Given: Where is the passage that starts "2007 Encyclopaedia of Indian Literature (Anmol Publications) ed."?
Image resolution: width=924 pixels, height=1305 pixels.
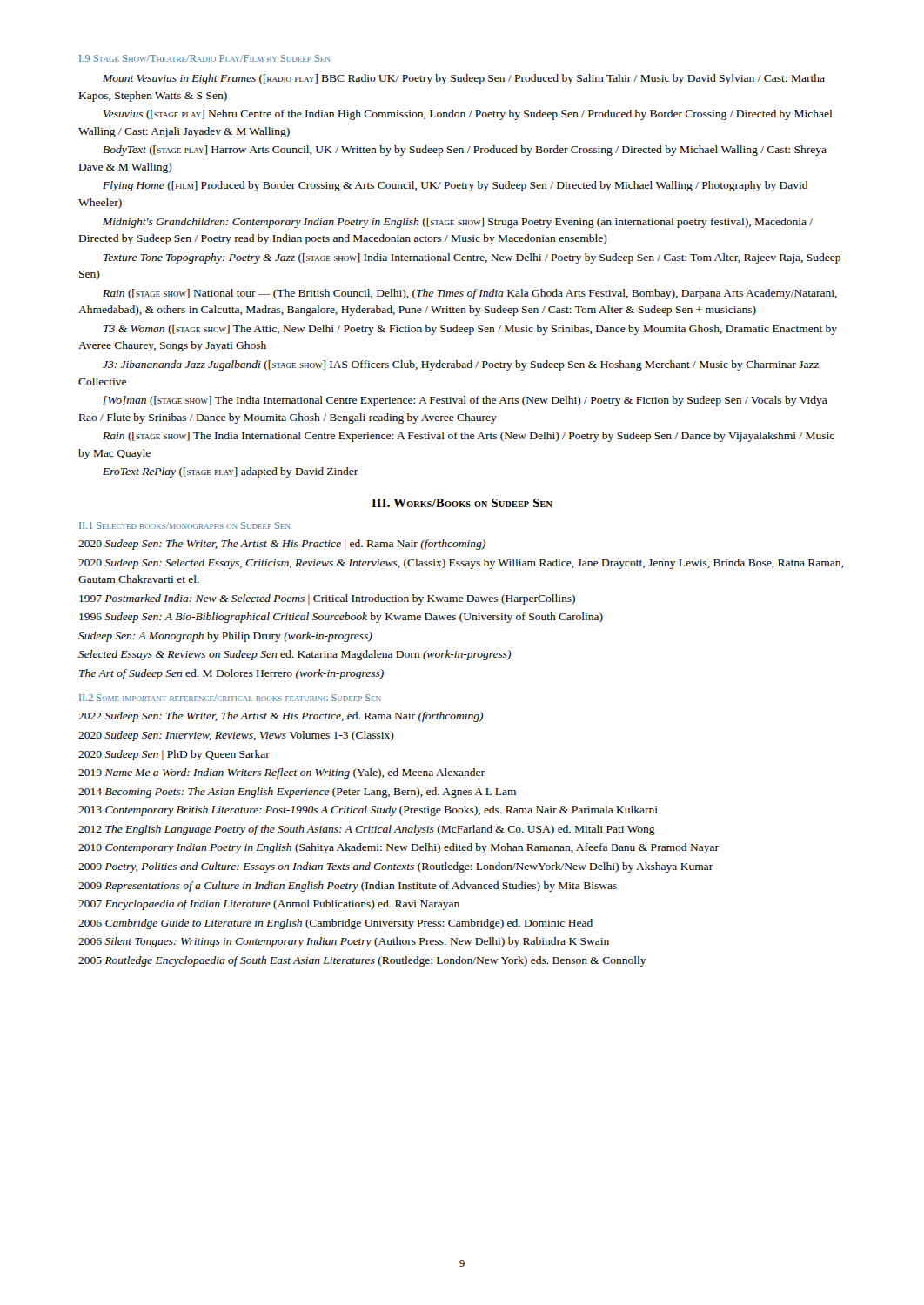Looking at the screenshot, I should (x=269, y=904).
